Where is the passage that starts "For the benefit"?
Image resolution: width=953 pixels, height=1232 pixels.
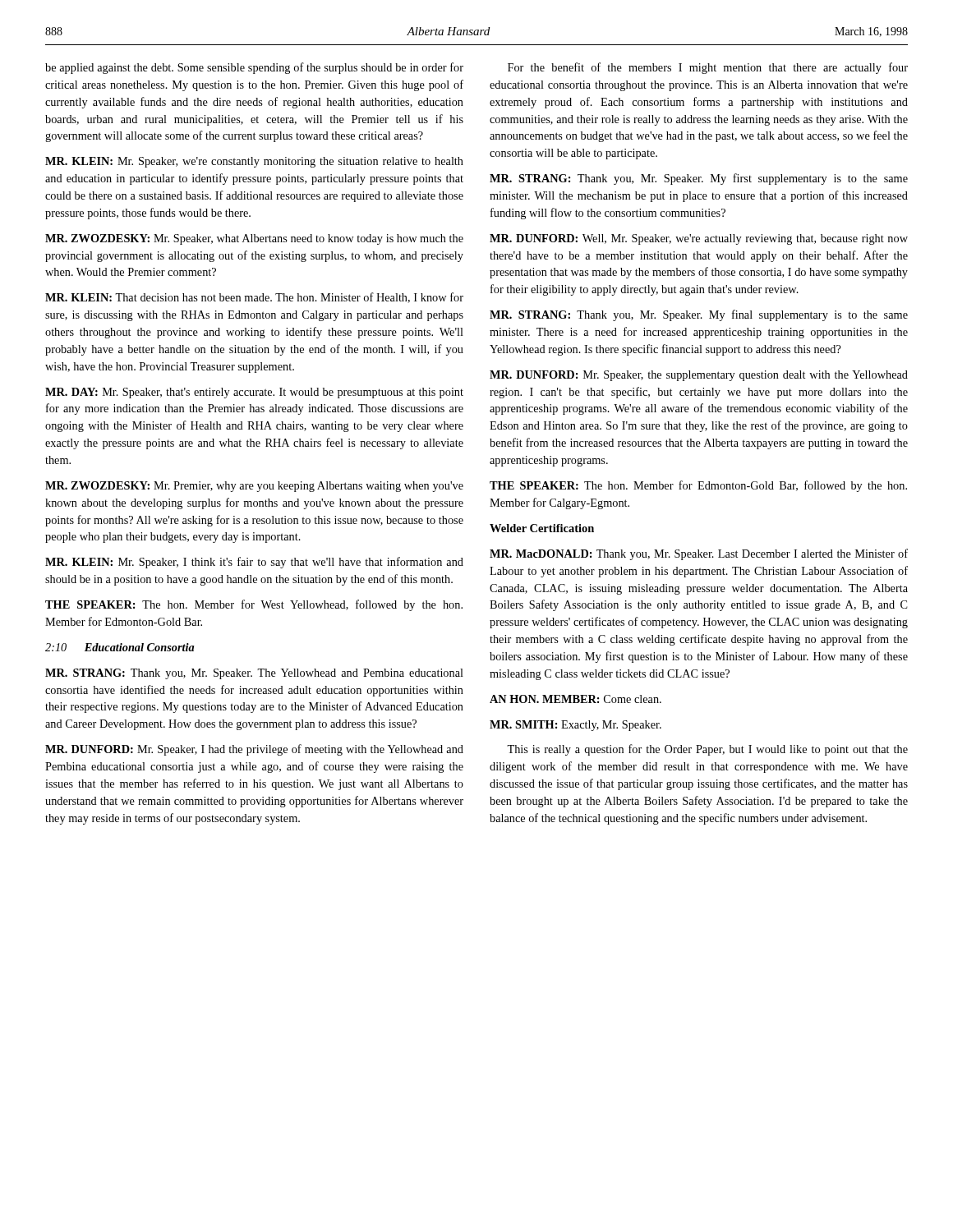(699, 111)
